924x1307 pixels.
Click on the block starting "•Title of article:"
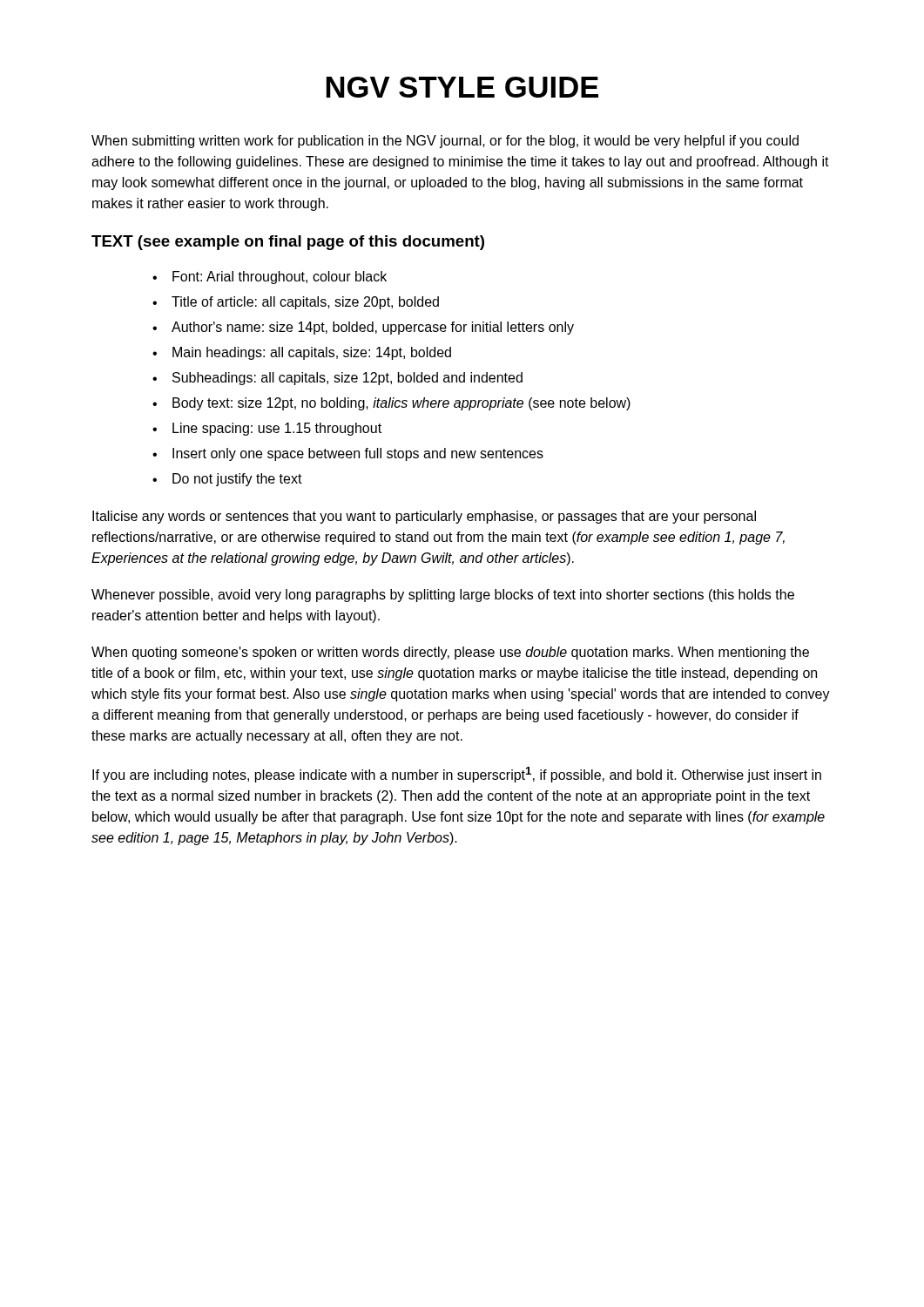click(296, 303)
